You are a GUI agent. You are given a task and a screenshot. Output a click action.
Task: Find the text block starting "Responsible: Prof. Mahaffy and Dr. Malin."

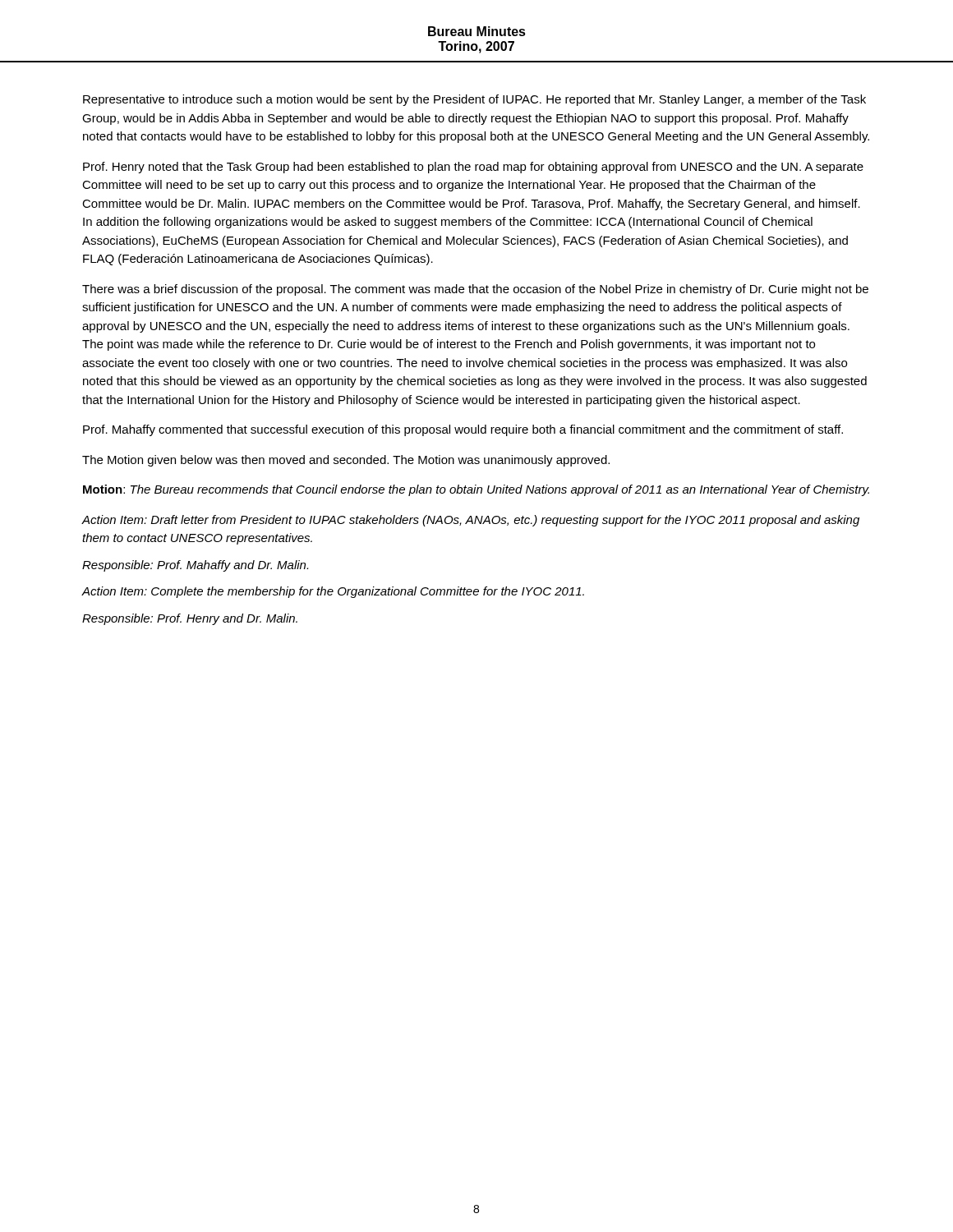click(x=196, y=564)
